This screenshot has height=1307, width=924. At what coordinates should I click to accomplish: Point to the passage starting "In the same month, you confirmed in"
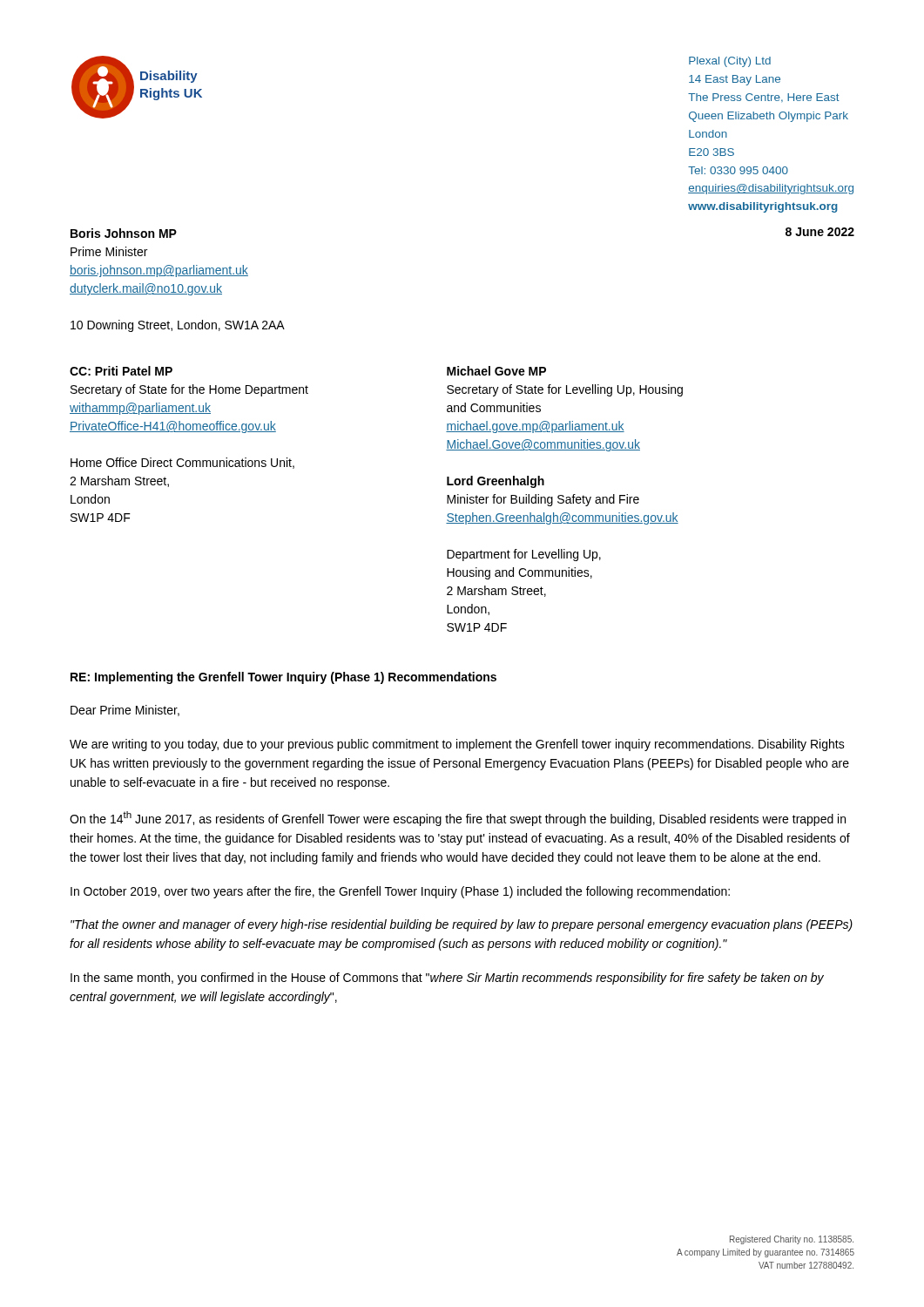[x=447, y=987]
